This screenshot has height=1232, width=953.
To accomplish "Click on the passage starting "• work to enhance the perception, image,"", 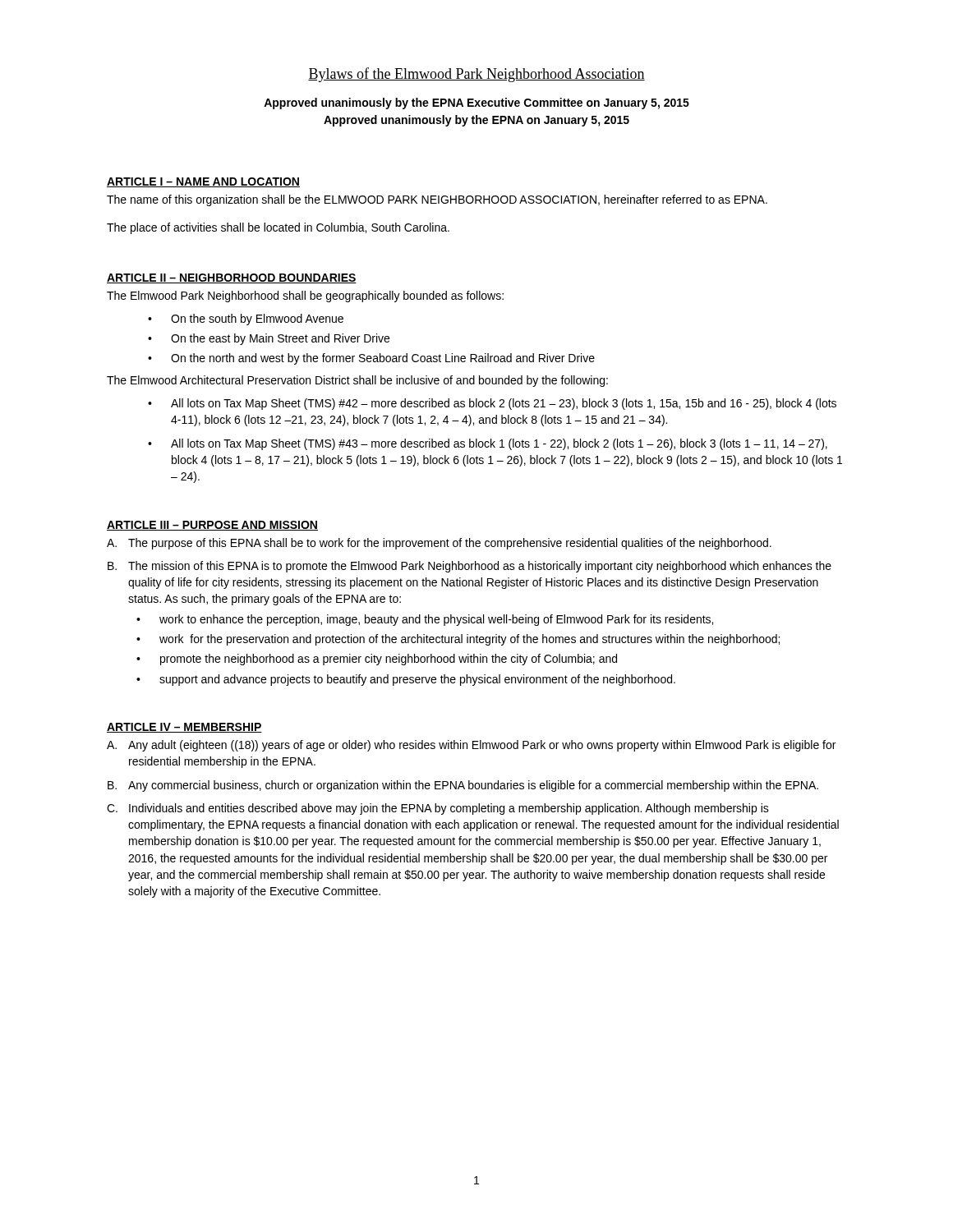I will coord(487,619).
